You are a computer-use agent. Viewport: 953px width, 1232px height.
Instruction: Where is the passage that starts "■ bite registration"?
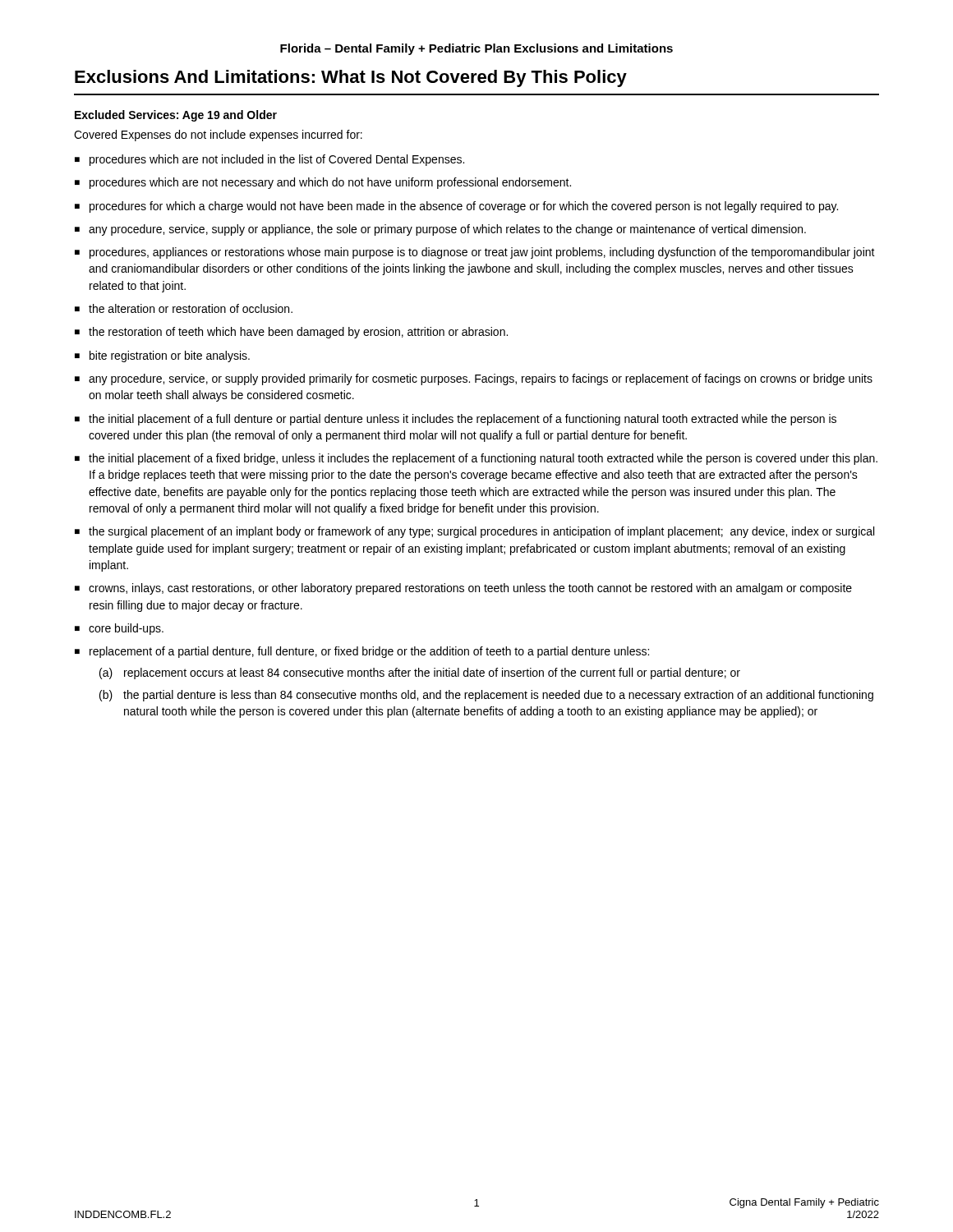pyautogui.click(x=162, y=356)
